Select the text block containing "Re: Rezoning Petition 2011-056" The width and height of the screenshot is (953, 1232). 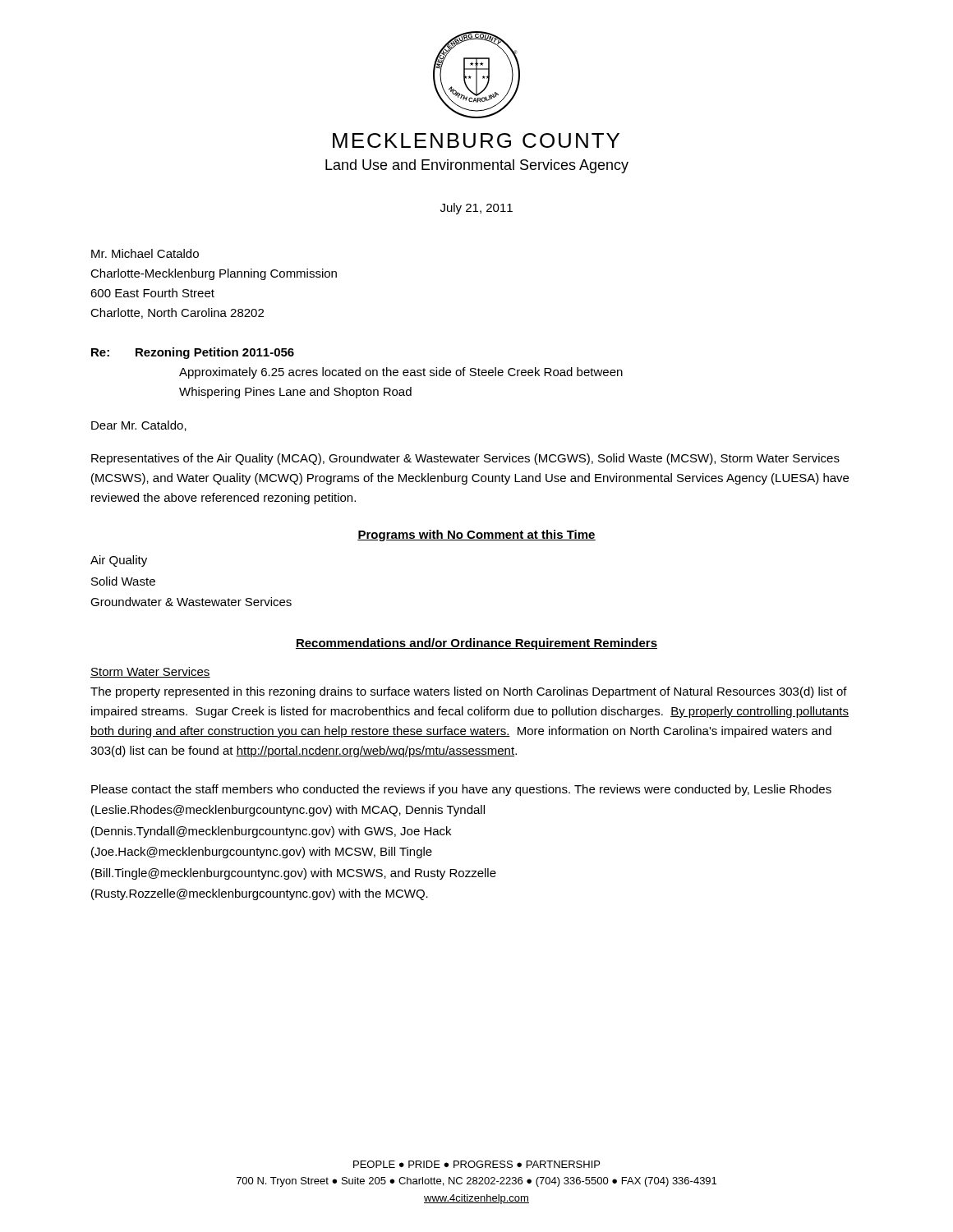tap(476, 372)
